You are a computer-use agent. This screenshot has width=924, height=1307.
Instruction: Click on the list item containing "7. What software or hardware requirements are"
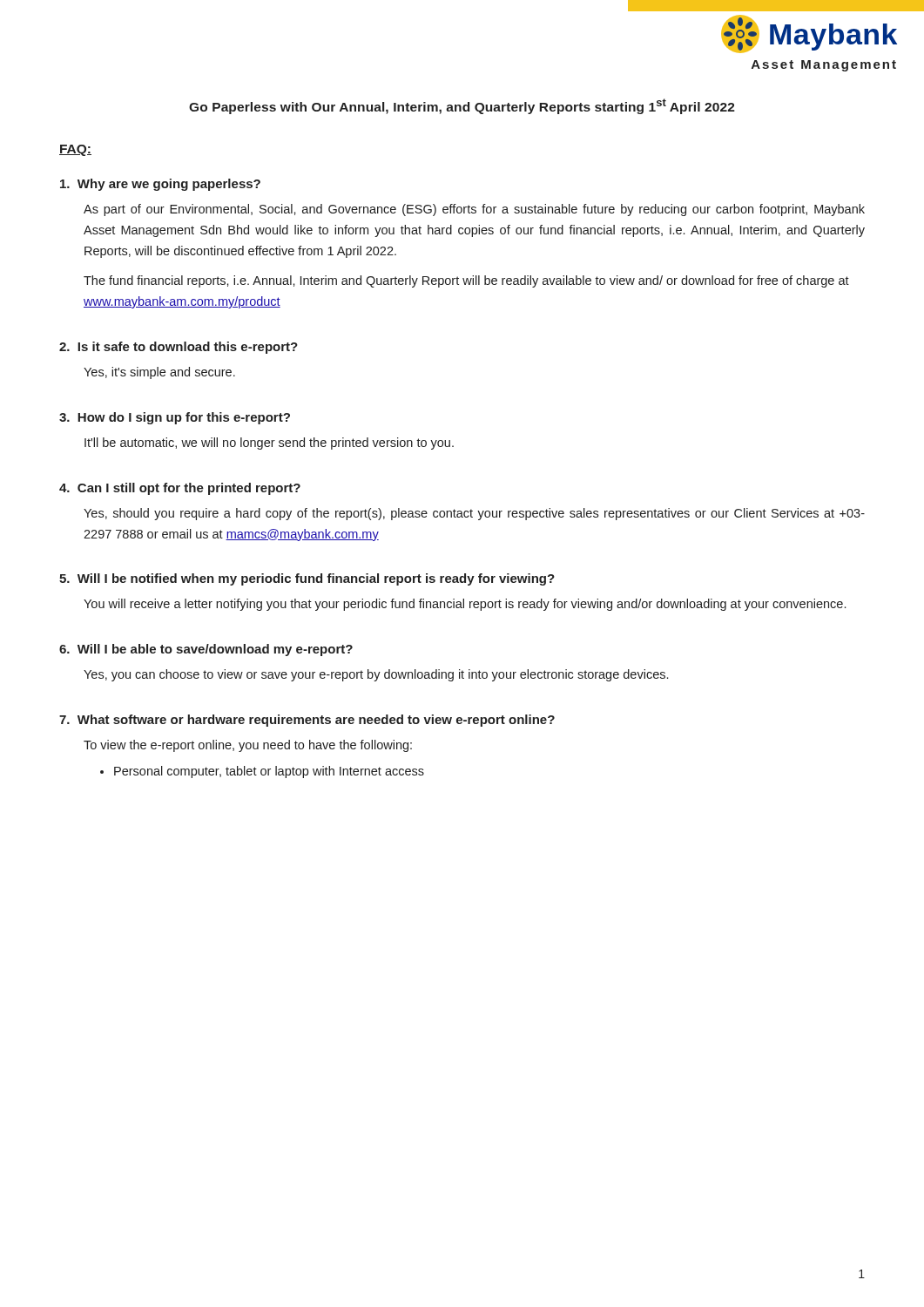pos(307,720)
